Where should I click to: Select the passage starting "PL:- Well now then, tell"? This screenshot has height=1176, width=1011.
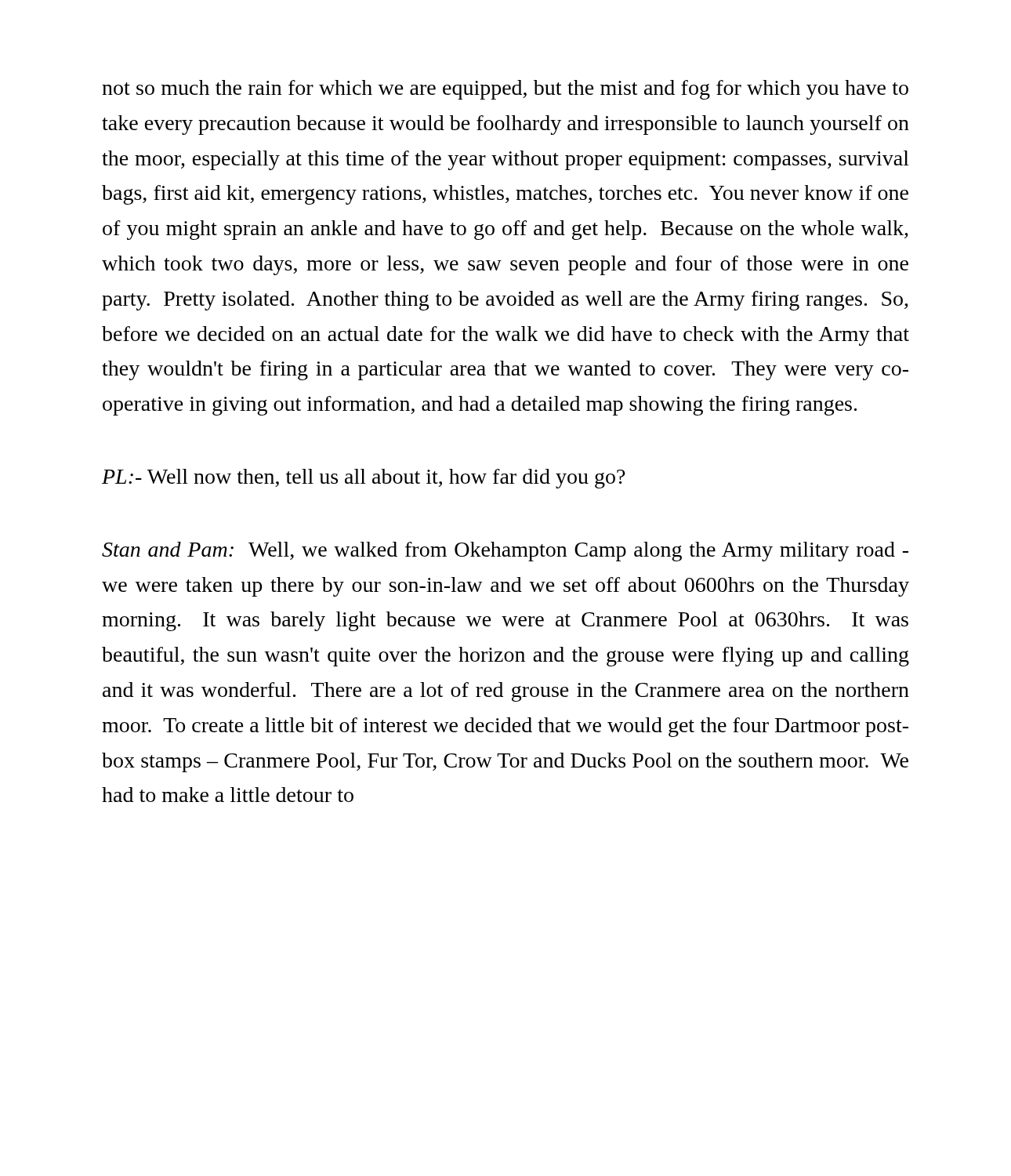(364, 476)
